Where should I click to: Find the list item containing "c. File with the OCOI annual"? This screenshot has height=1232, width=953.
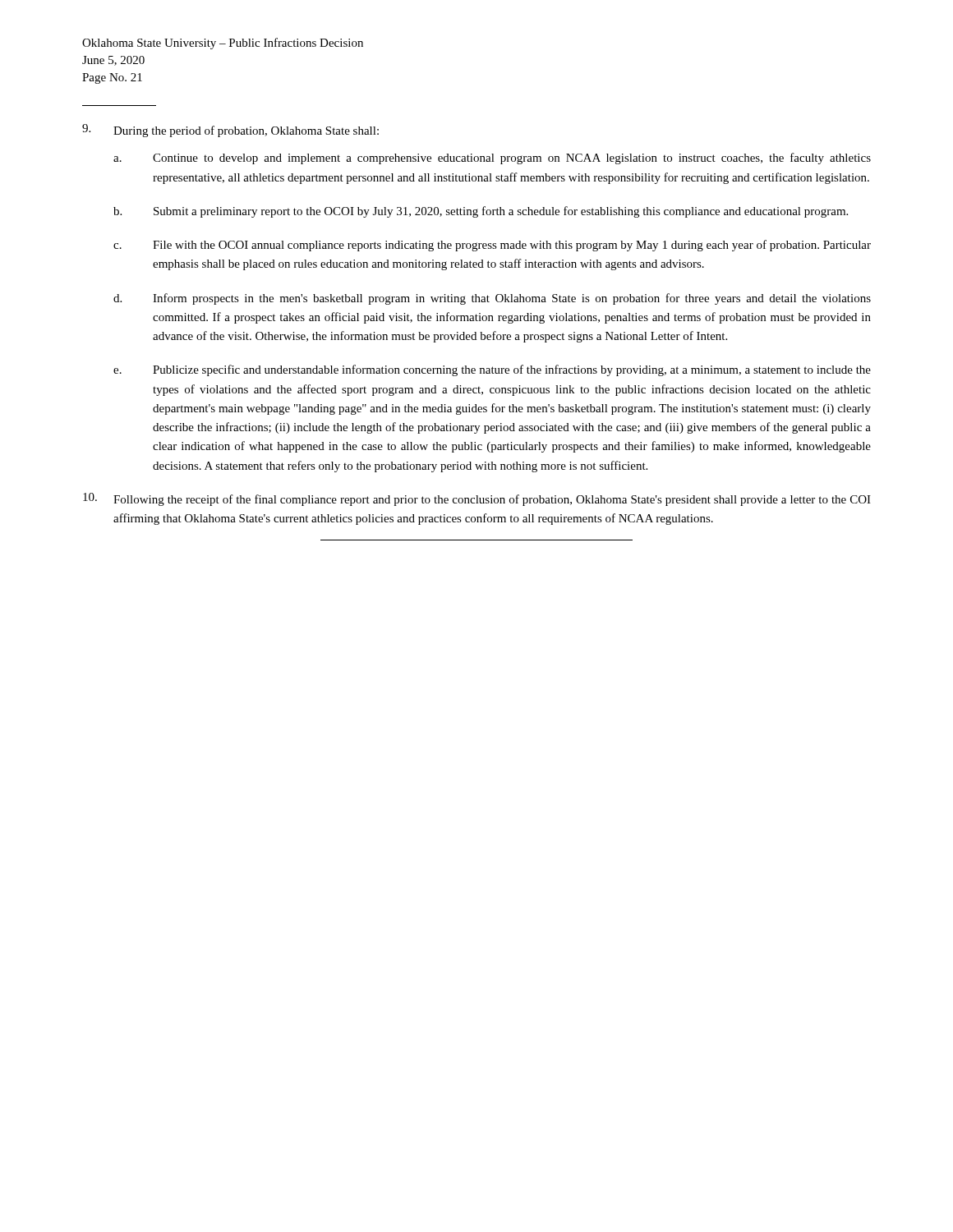tap(492, 255)
